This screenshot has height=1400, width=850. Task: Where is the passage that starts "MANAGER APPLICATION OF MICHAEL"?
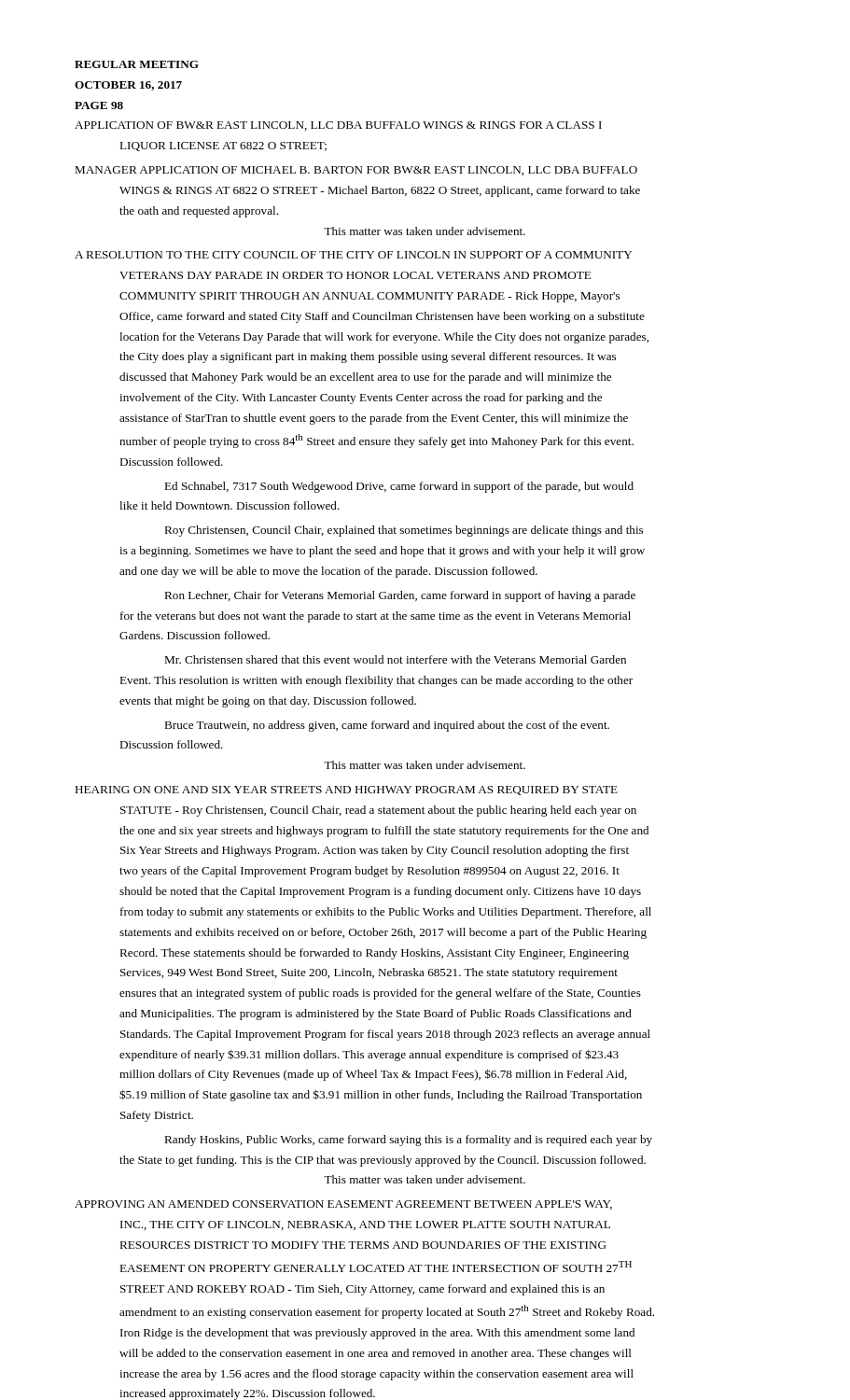pos(425,200)
